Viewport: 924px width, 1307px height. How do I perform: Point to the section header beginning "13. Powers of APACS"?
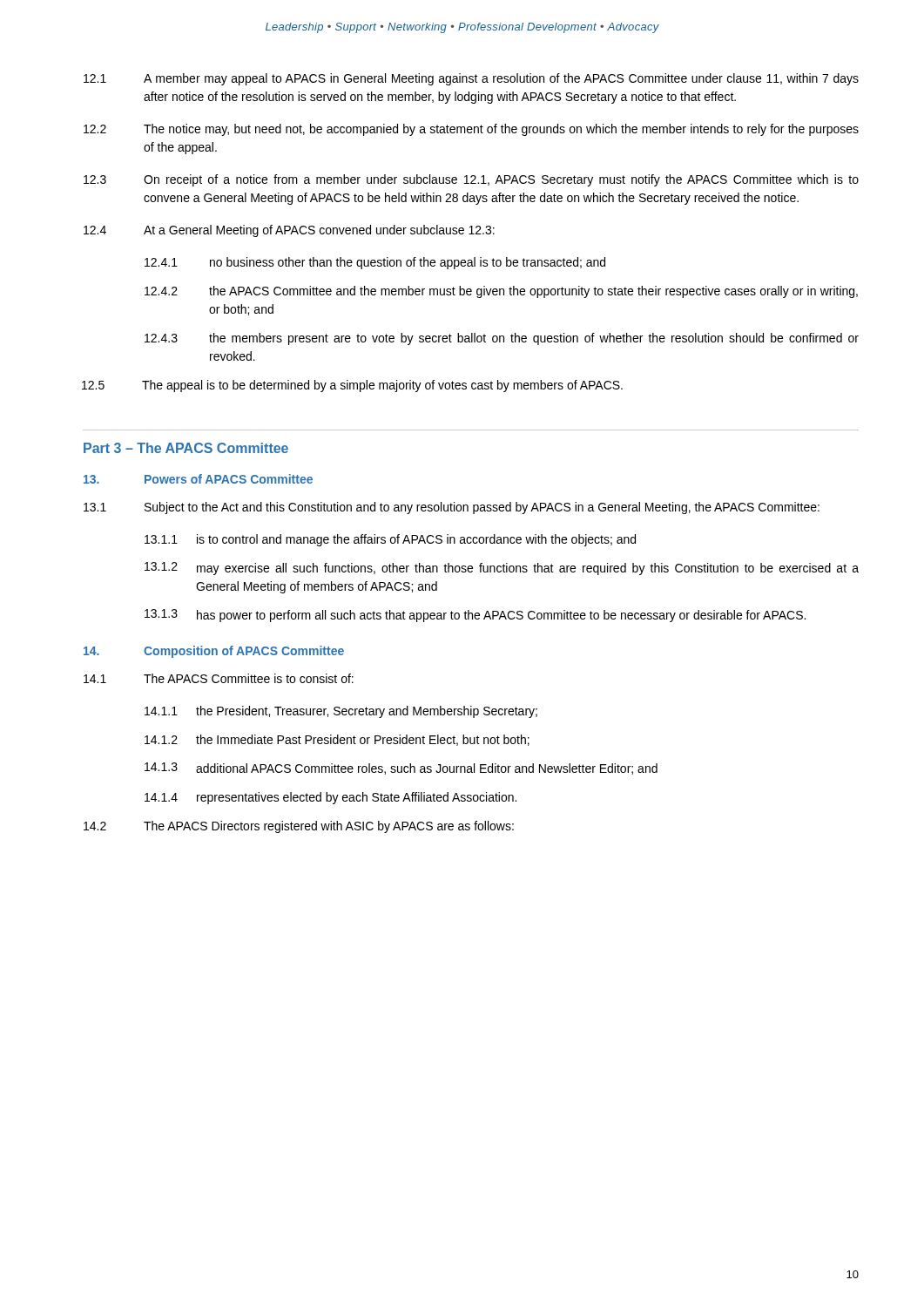(x=198, y=479)
